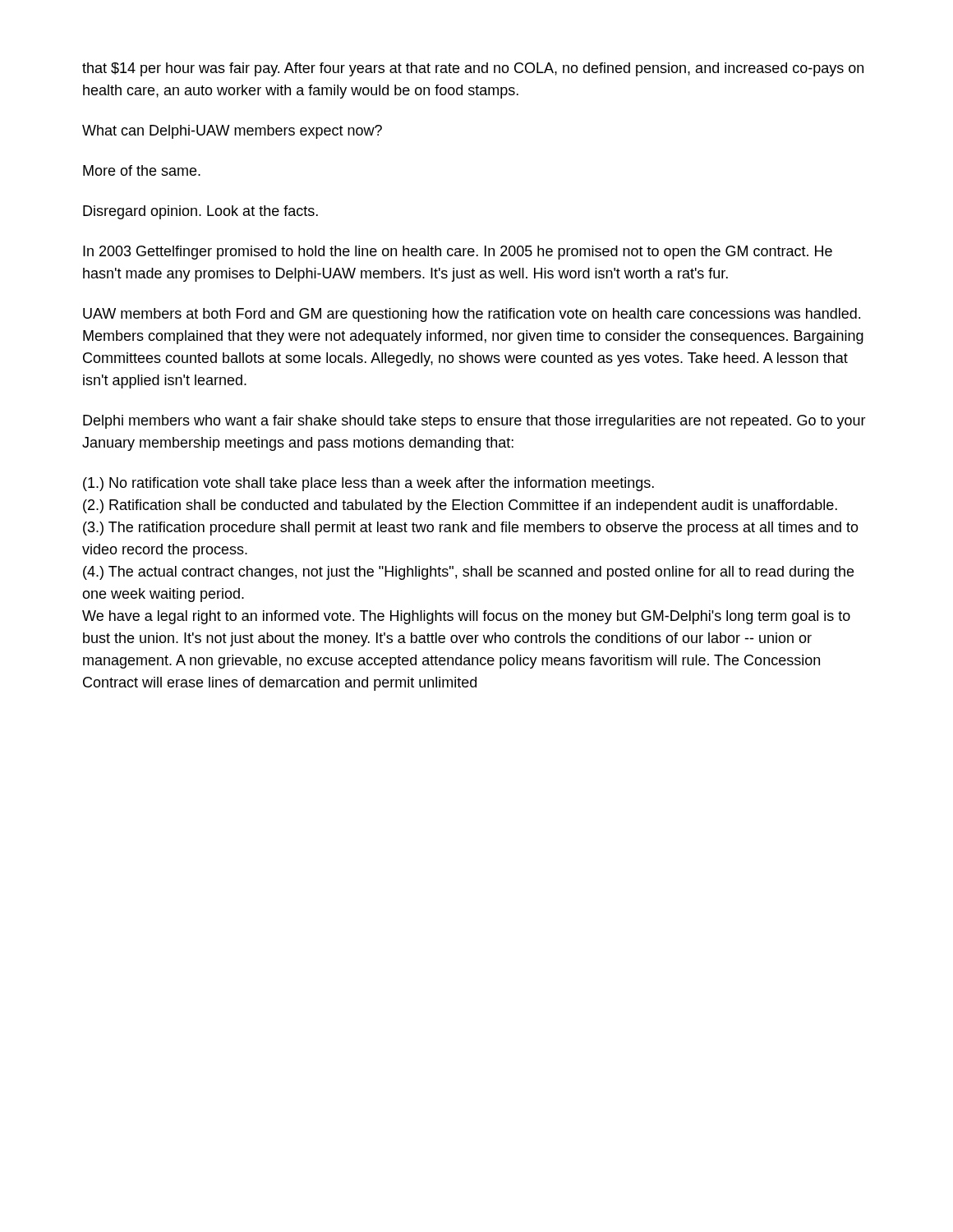The image size is (953, 1232).
Task: Point to the block starting "(3.) The ratification procedure"
Action: tap(470, 538)
